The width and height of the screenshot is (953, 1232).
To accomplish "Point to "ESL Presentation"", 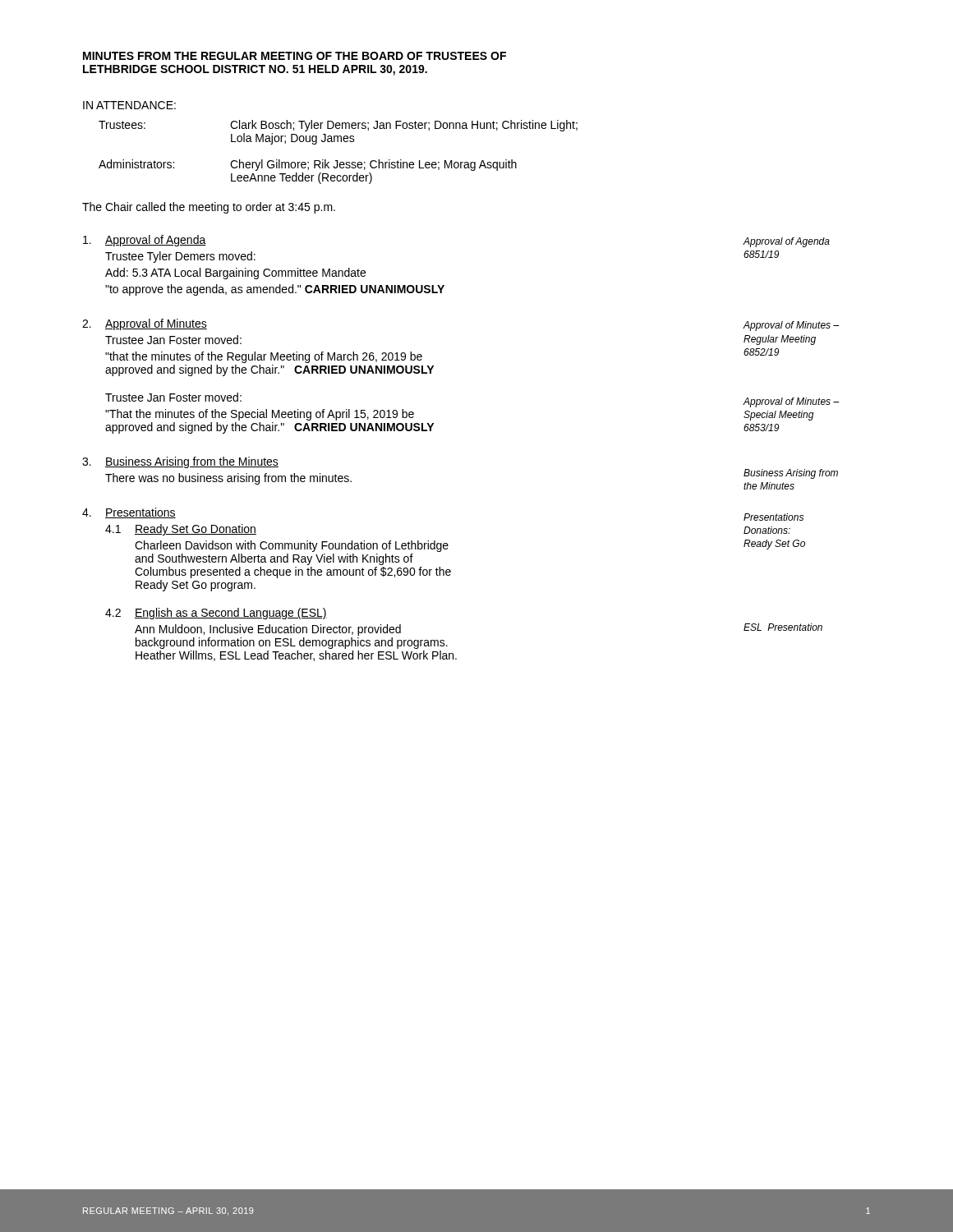I will point(783,628).
